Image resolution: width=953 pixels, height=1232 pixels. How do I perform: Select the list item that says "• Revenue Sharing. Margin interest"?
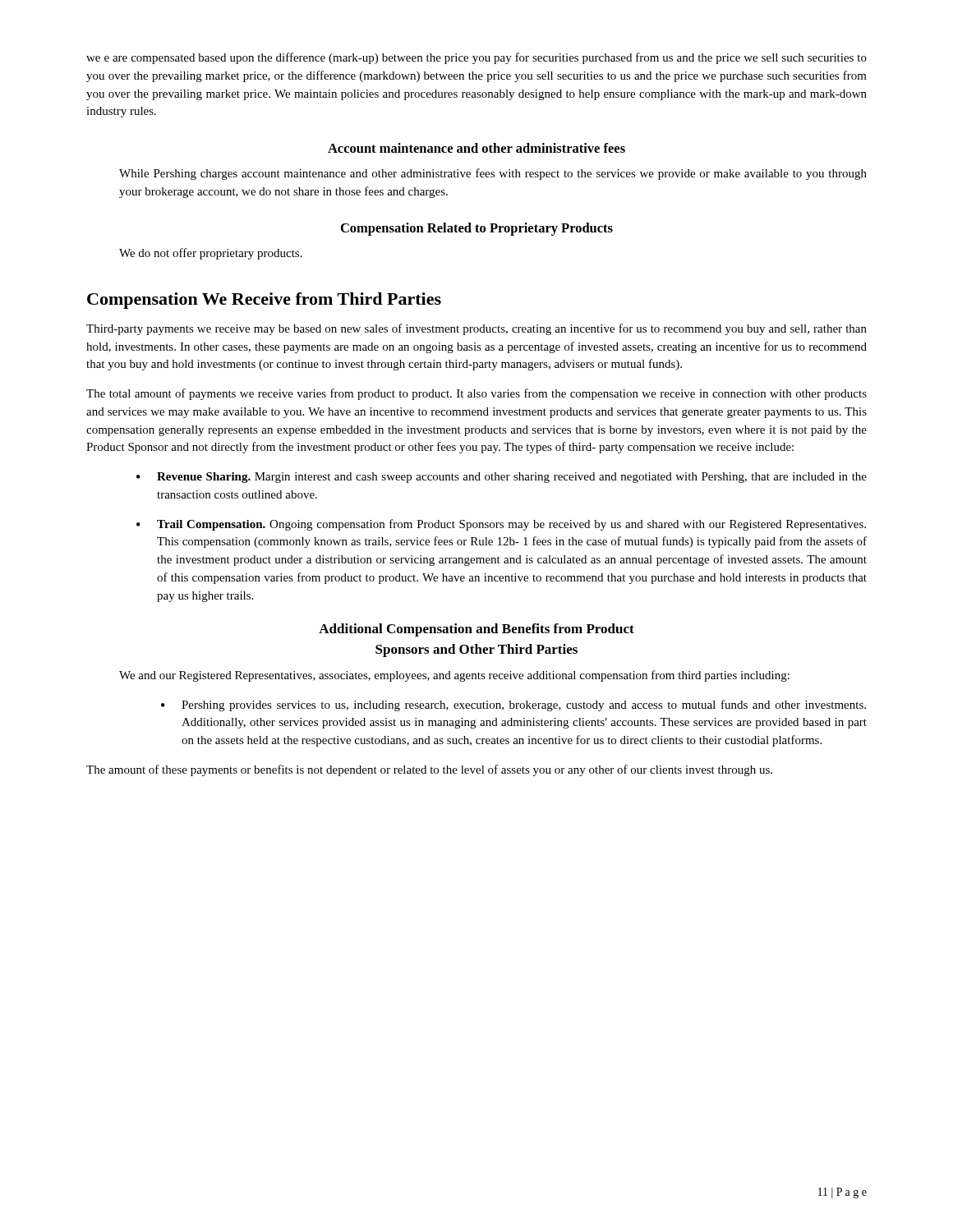[501, 486]
